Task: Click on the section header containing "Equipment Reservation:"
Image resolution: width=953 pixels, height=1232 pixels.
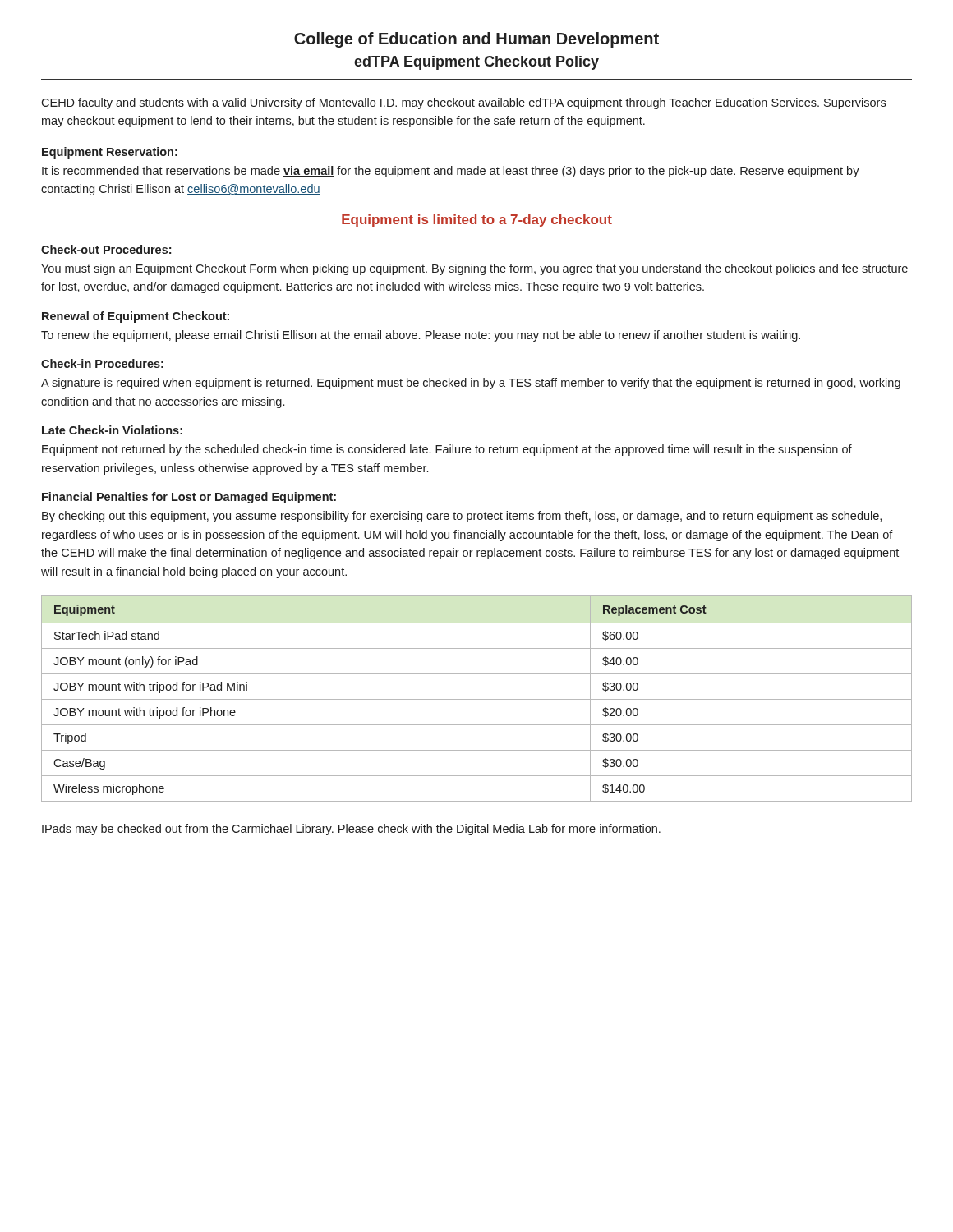Action: (110, 152)
